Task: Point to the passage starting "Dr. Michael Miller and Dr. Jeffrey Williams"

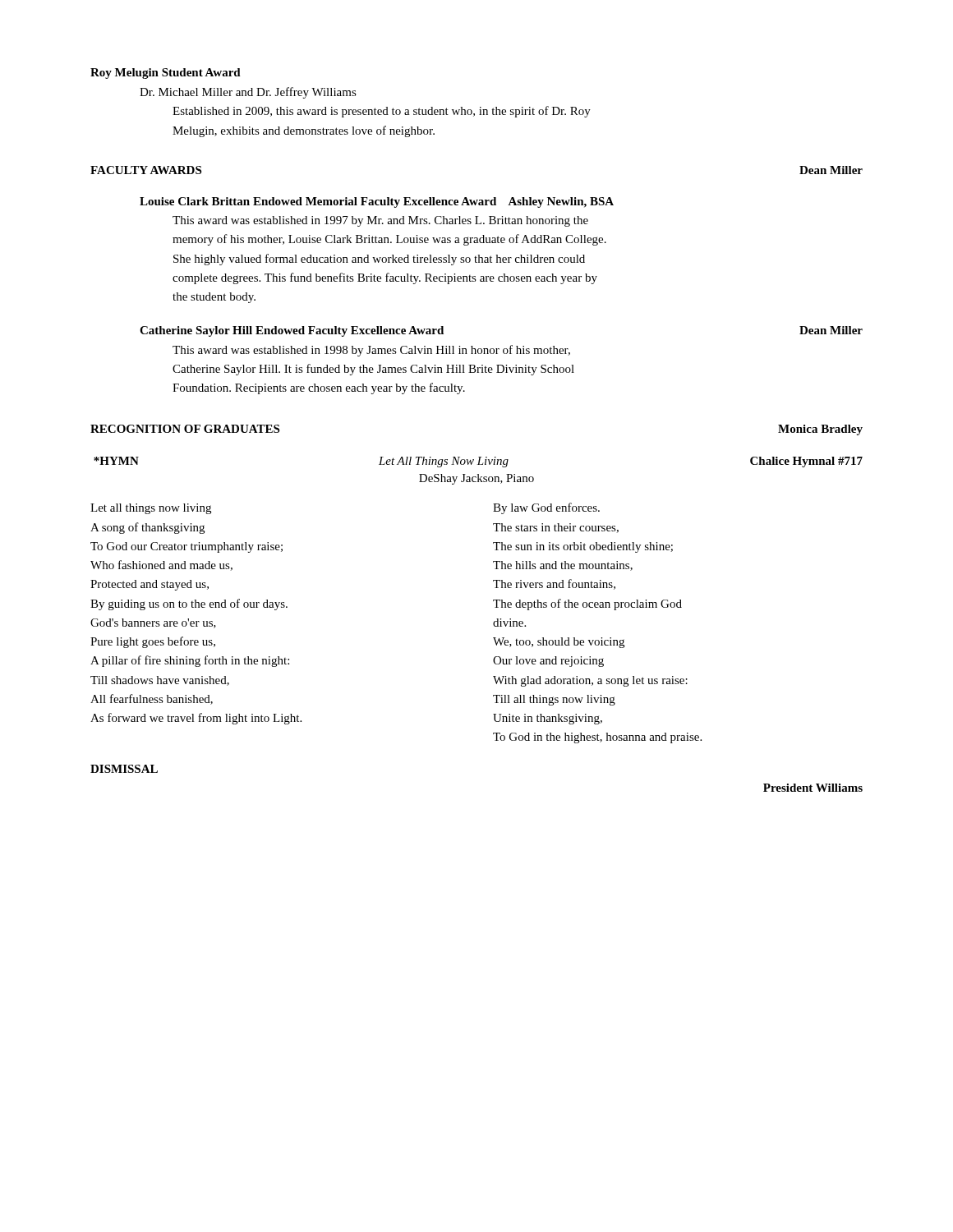Action: point(501,112)
